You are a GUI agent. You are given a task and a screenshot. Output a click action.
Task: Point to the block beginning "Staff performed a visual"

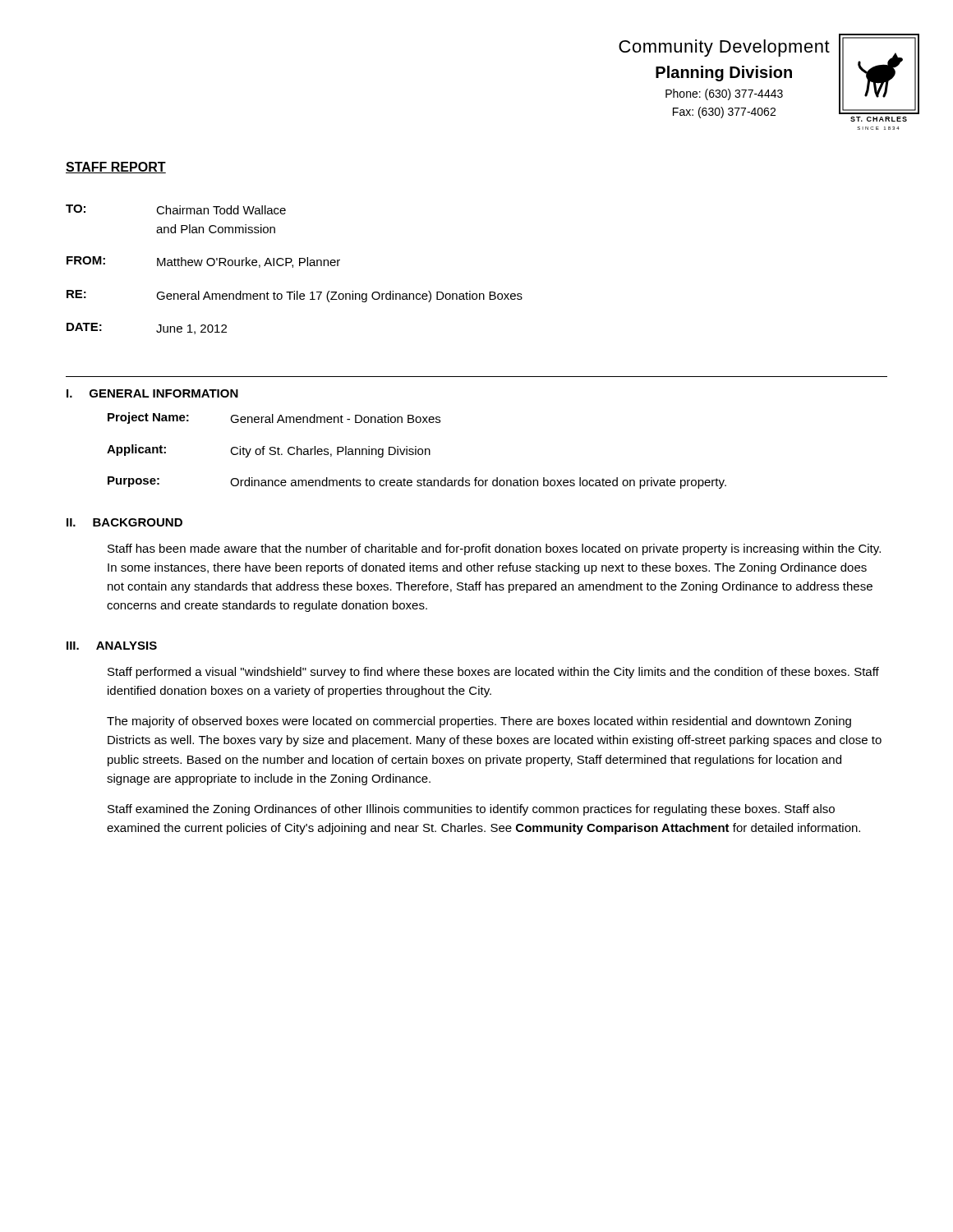(493, 681)
